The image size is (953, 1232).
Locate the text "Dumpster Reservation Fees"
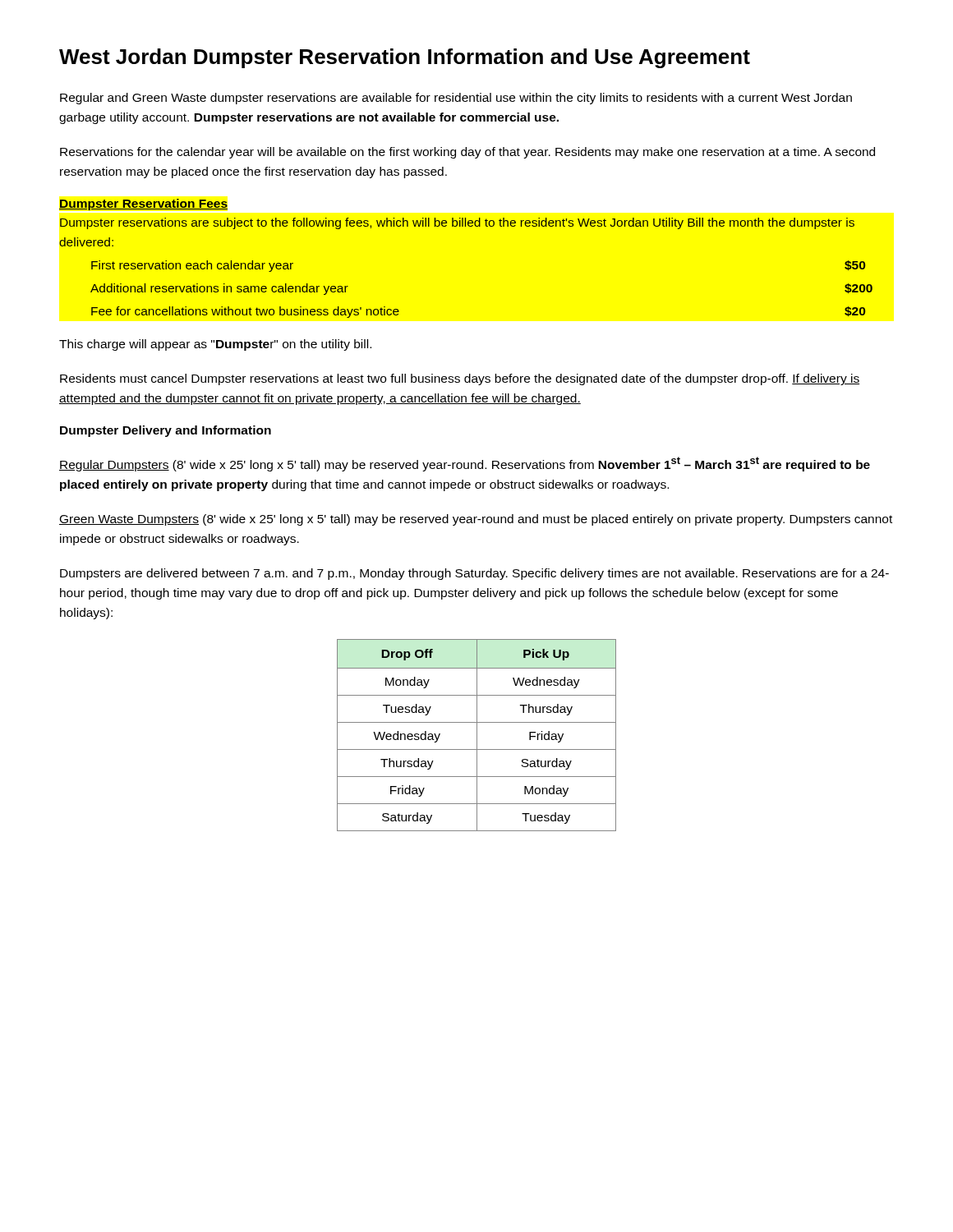[x=143, y=203]
